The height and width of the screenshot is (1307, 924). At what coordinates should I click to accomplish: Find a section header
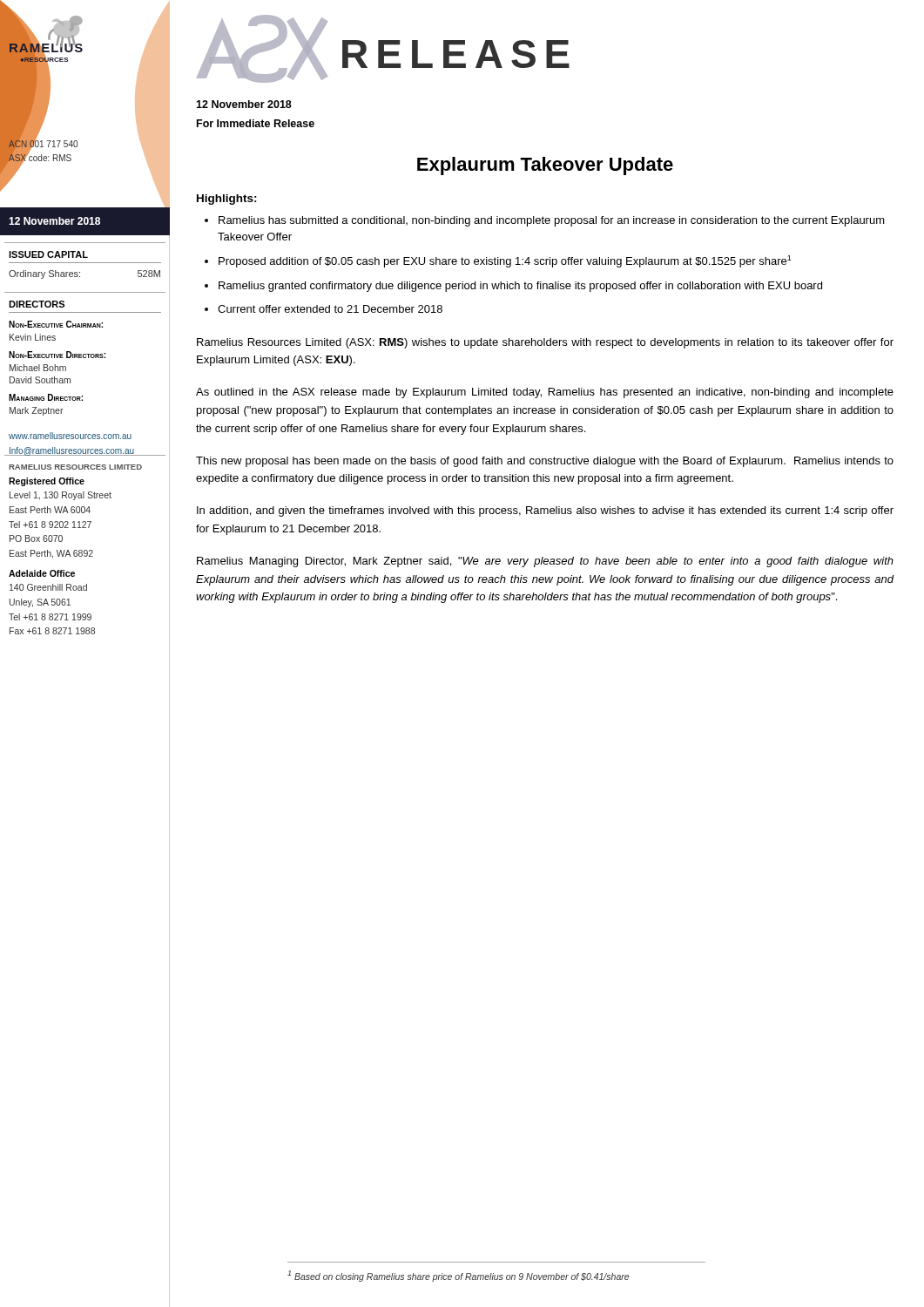pyautogui.click(x=227, y=198)
